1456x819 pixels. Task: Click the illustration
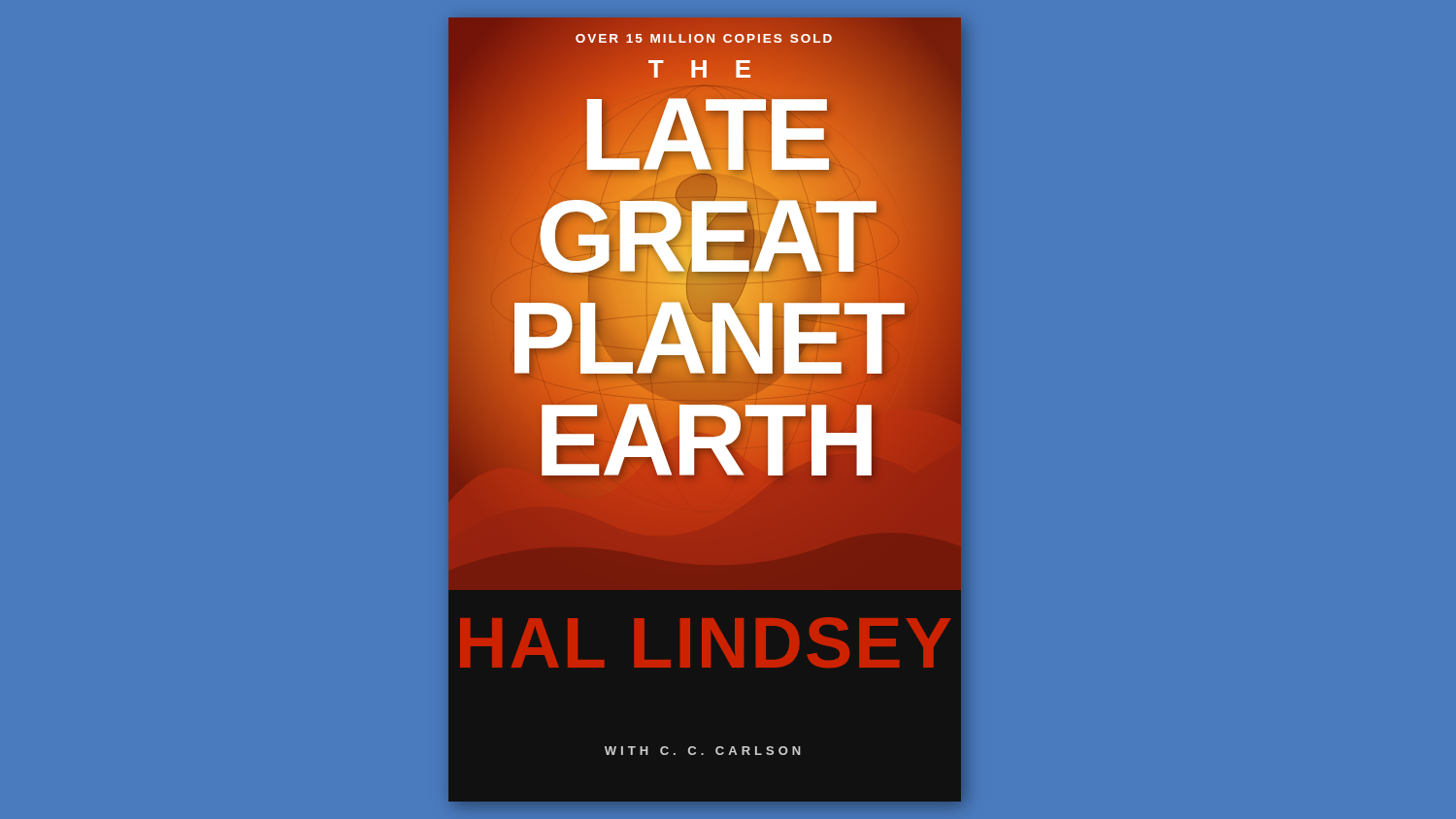pos(705,410)
